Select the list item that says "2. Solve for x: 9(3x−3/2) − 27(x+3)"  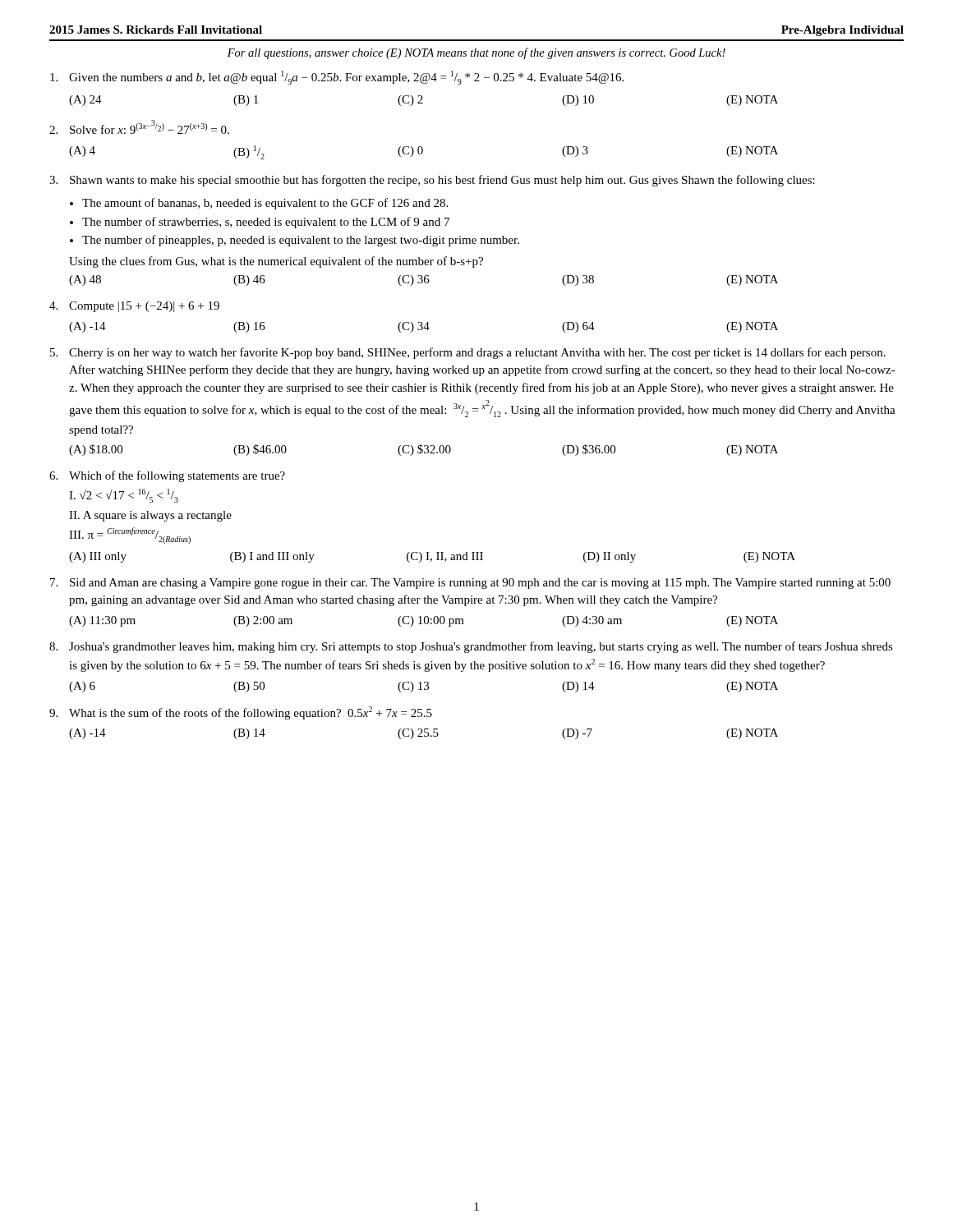pyautogui.click(x=139, y=127)
